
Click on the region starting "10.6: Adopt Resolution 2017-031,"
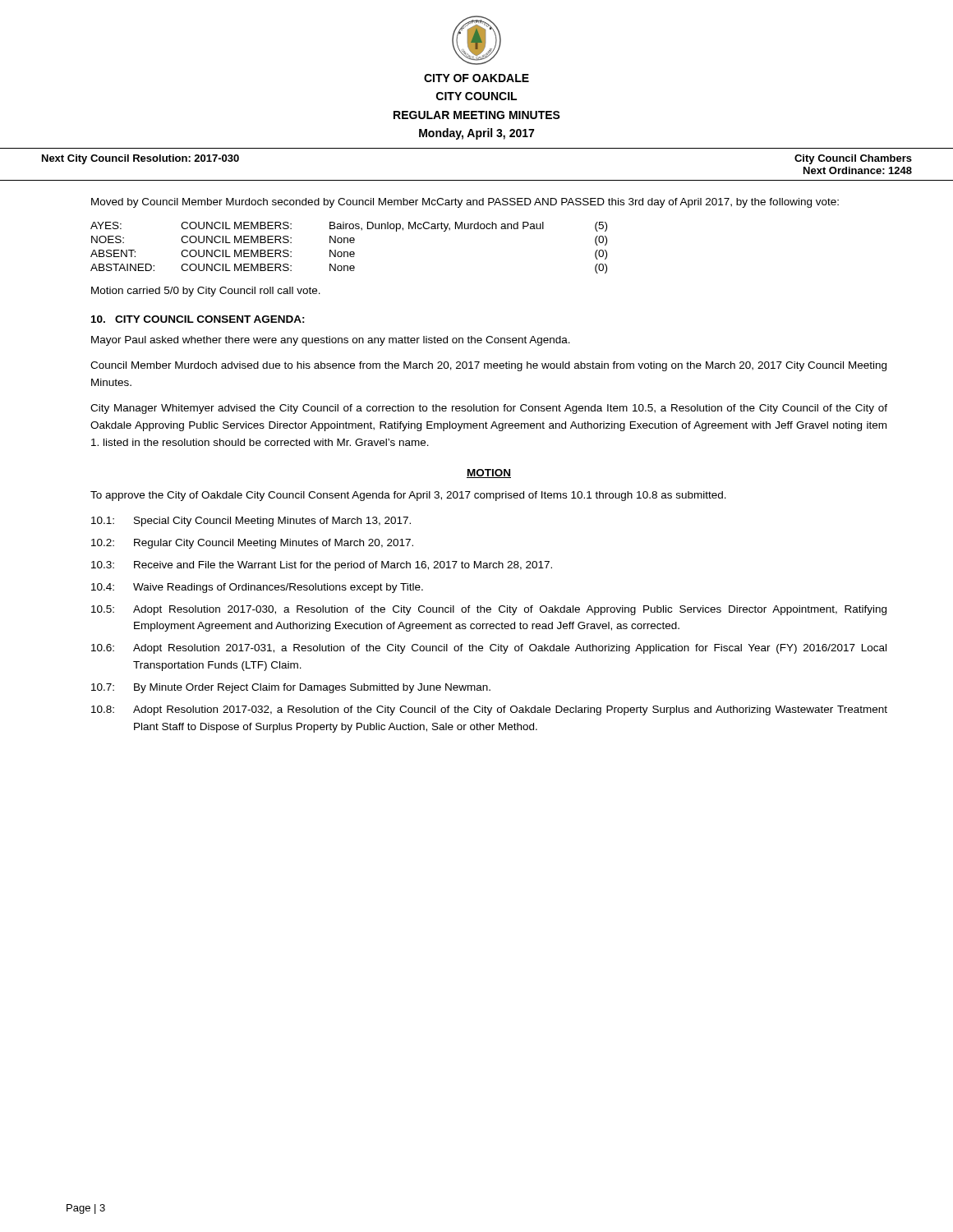(x=489, y=657)
